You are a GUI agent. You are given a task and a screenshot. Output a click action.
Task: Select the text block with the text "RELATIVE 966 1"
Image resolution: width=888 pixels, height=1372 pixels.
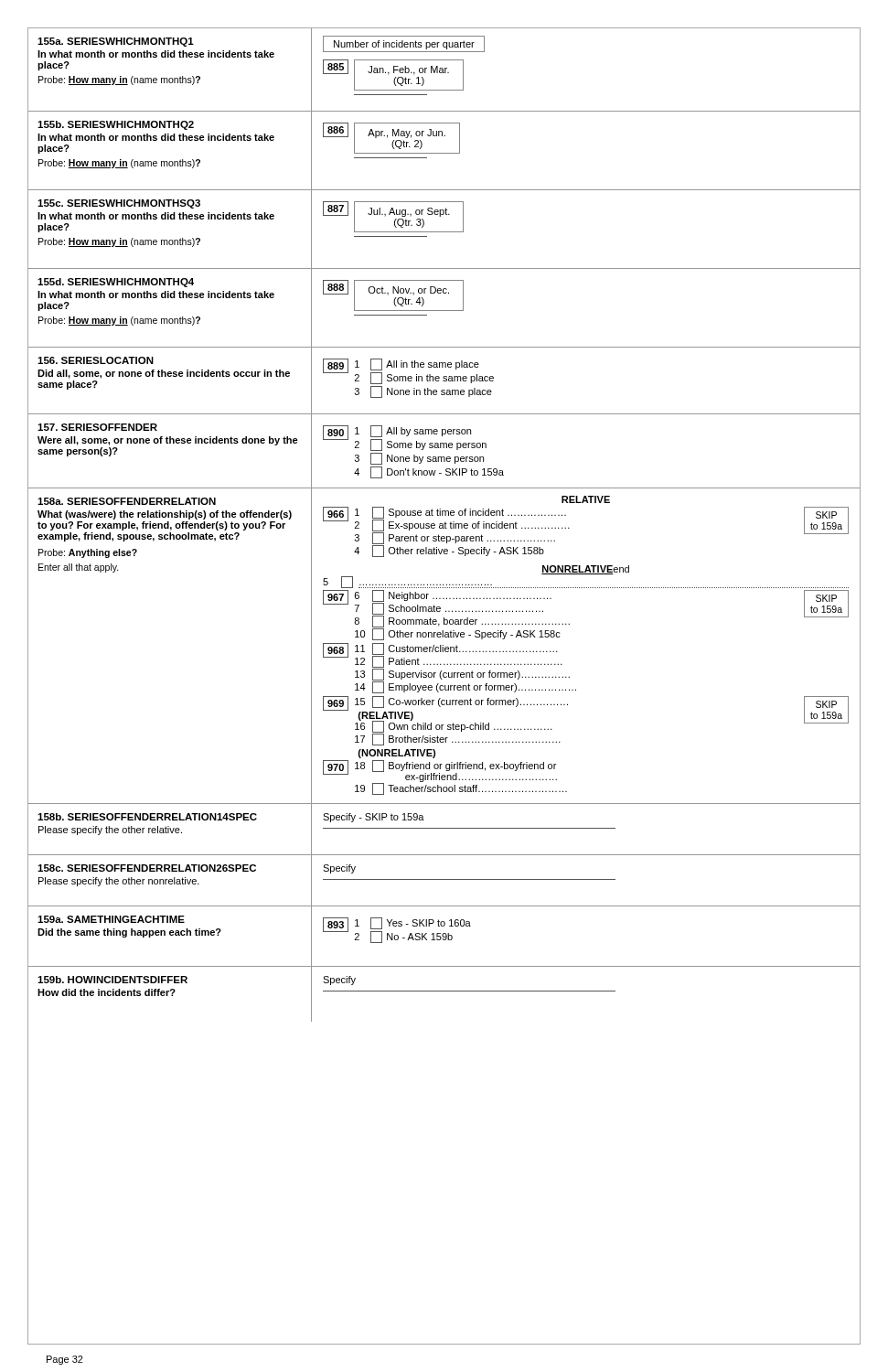[586, 499]
